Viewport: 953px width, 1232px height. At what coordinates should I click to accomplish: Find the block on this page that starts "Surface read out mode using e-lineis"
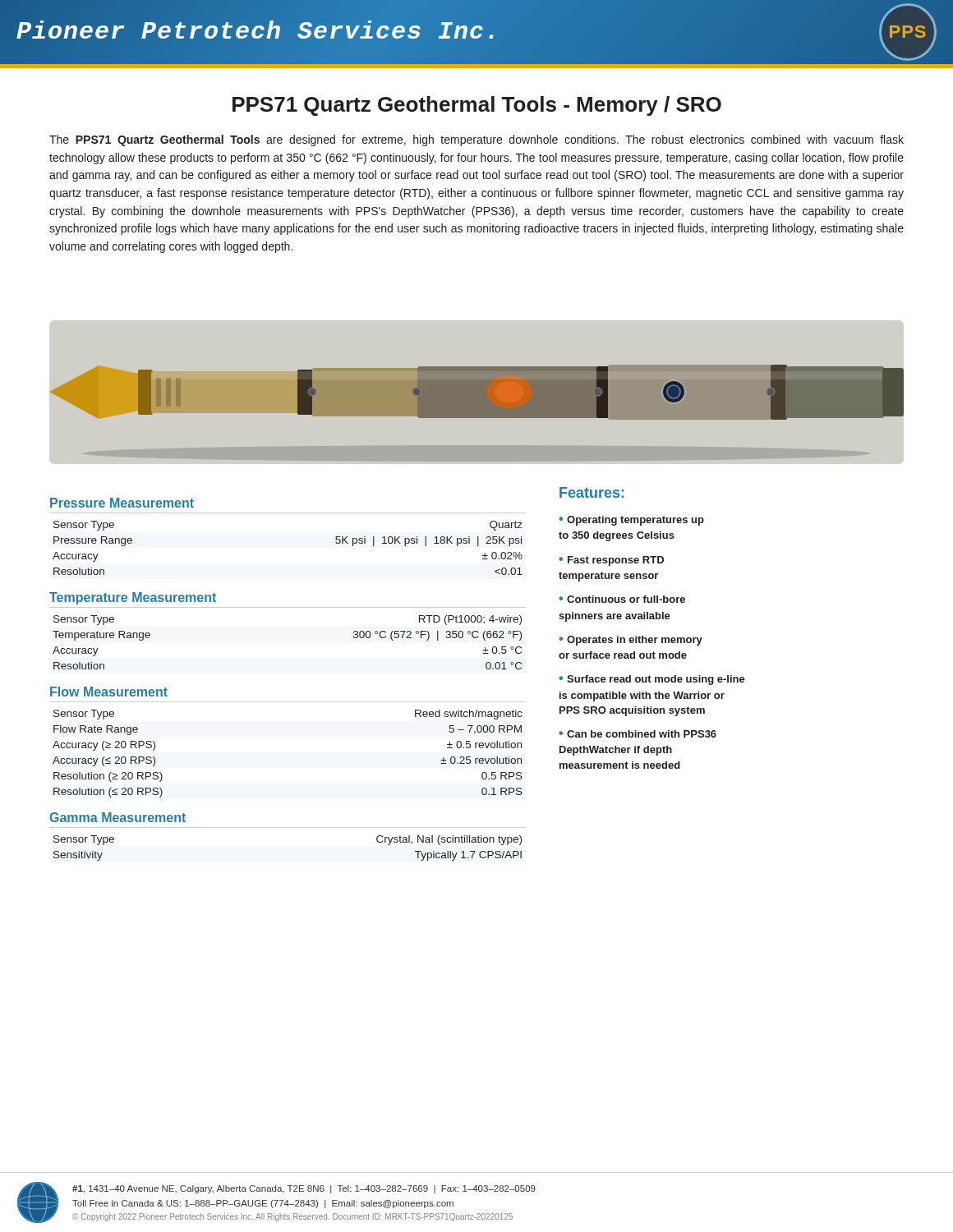(652, 695)
